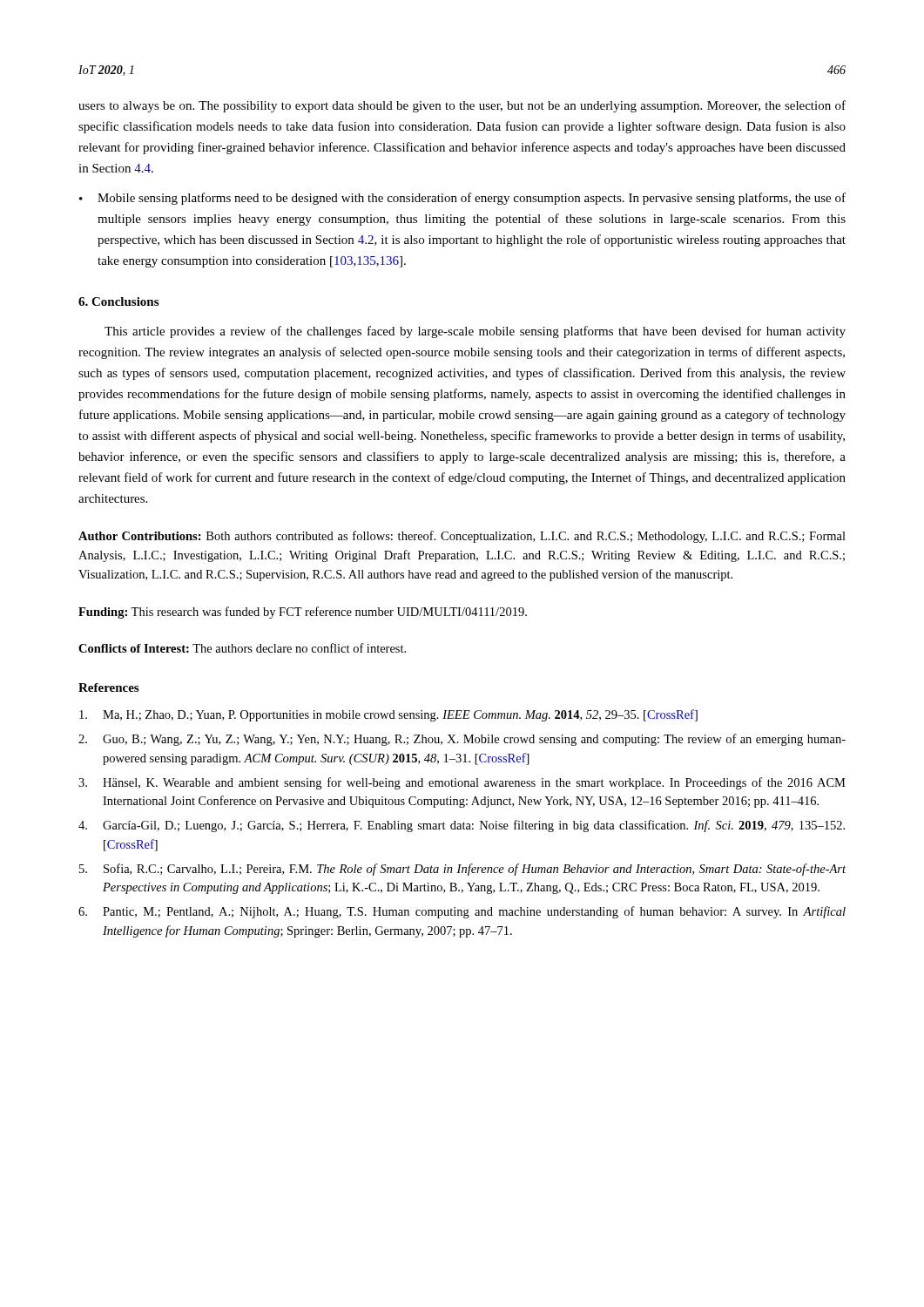This screenshot has width=924, height=1307.
Task: Click on the list item that says "3. Hänsel, K. Wearable"
Action: [462, 792]
